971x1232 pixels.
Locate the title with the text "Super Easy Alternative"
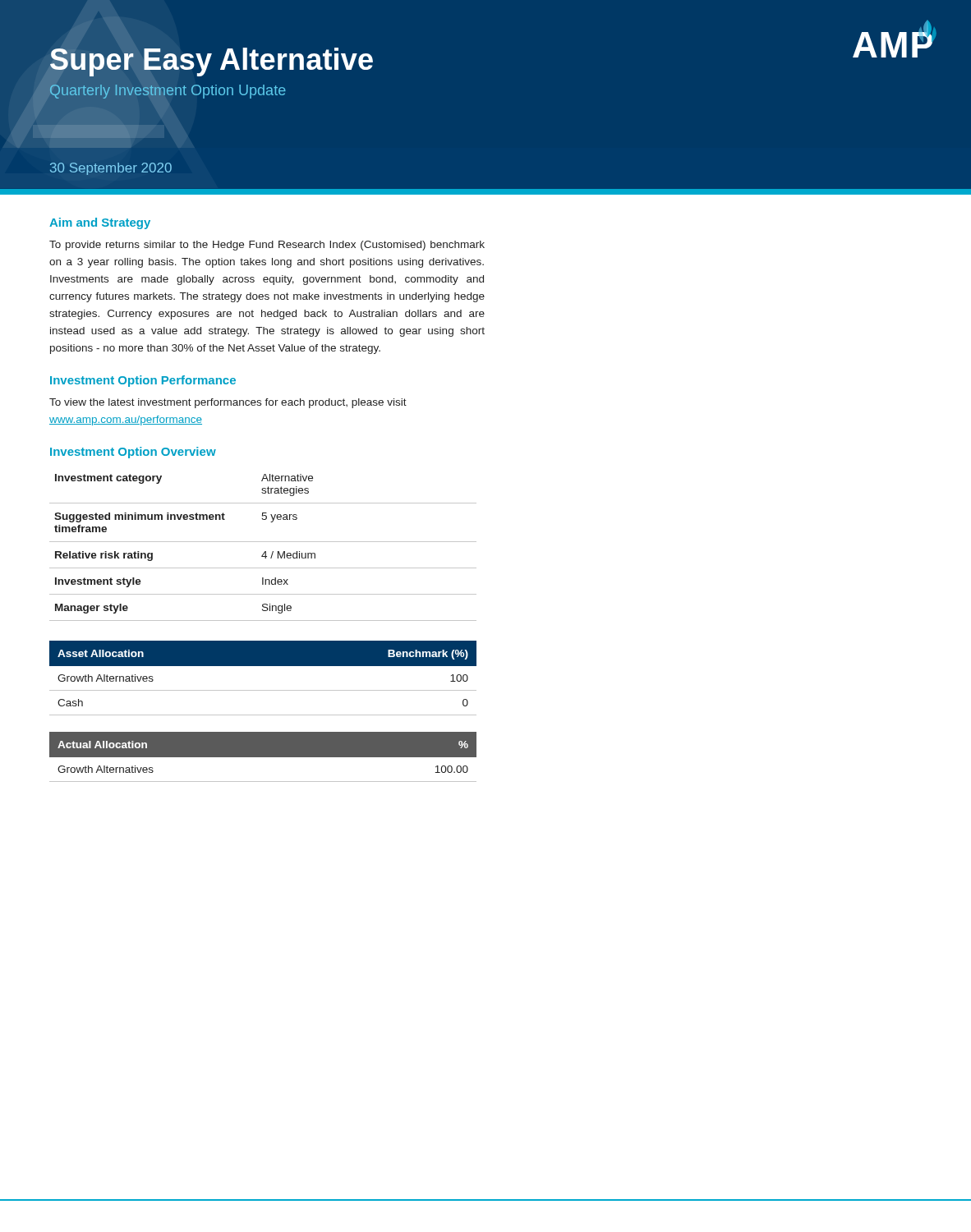(212, 60)
